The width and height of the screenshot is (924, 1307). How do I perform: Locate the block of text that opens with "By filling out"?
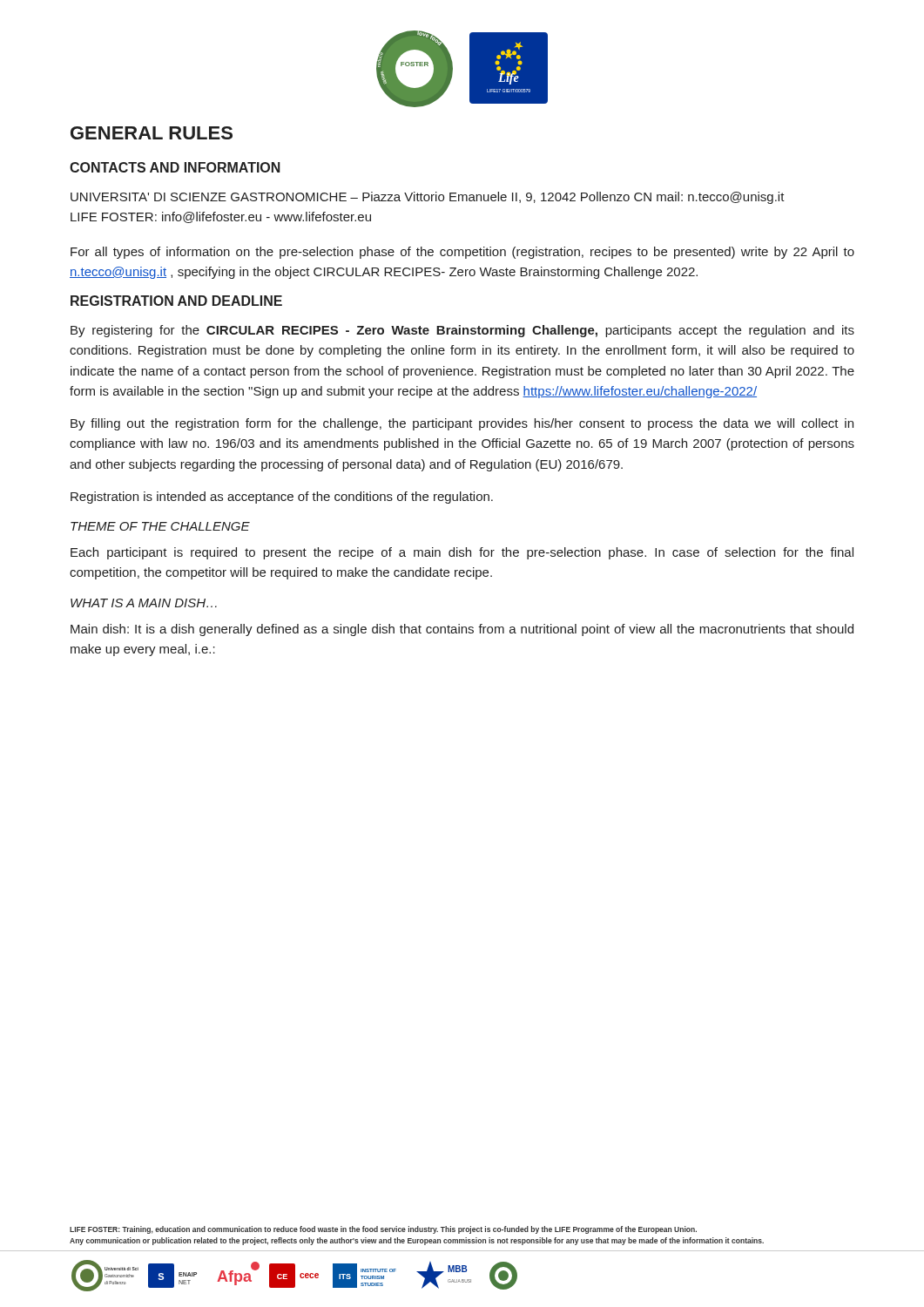tap(462, 443)
